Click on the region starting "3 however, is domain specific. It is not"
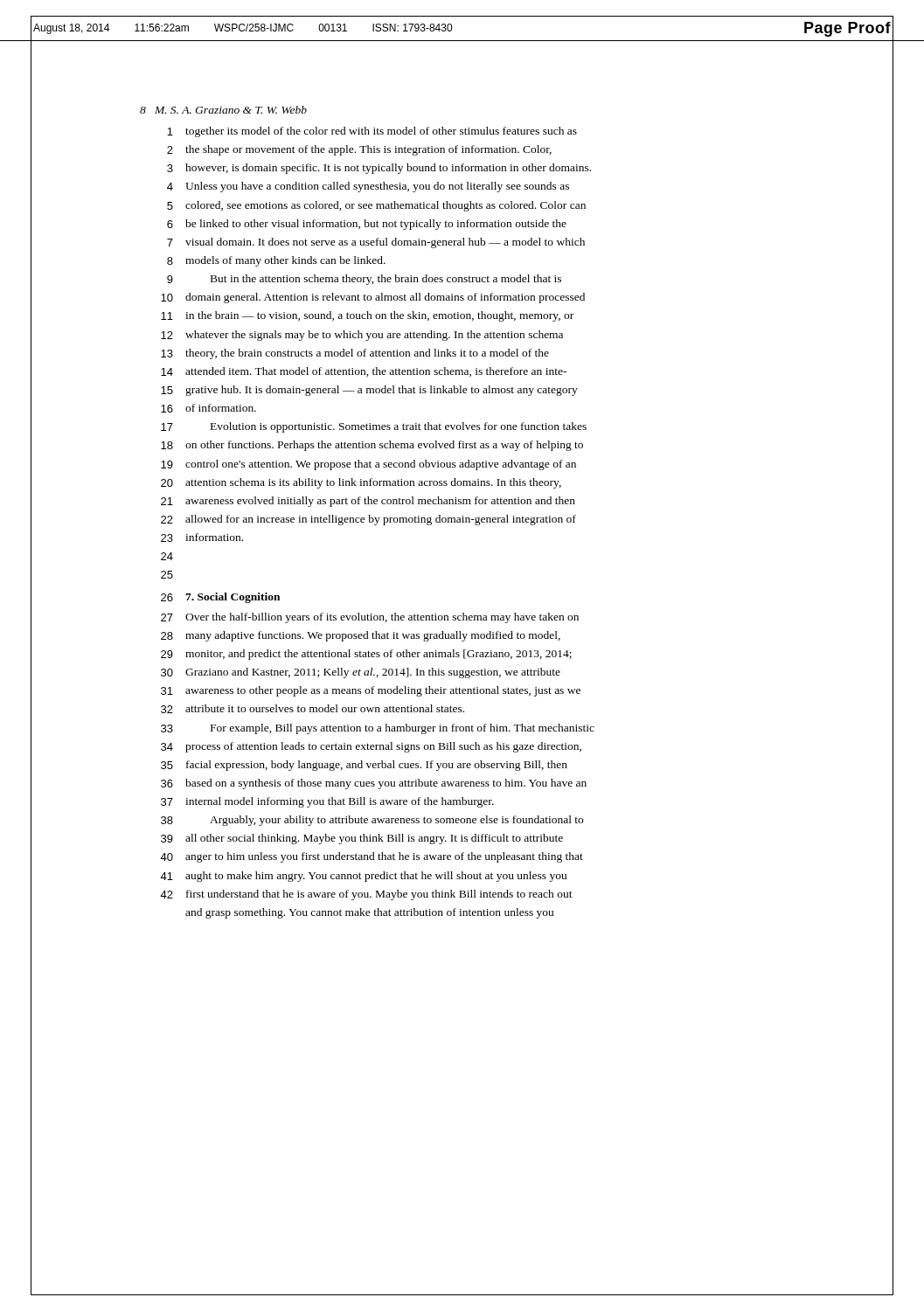The width and height of the screenshot is (924, 1311). [x=484, y=169]
